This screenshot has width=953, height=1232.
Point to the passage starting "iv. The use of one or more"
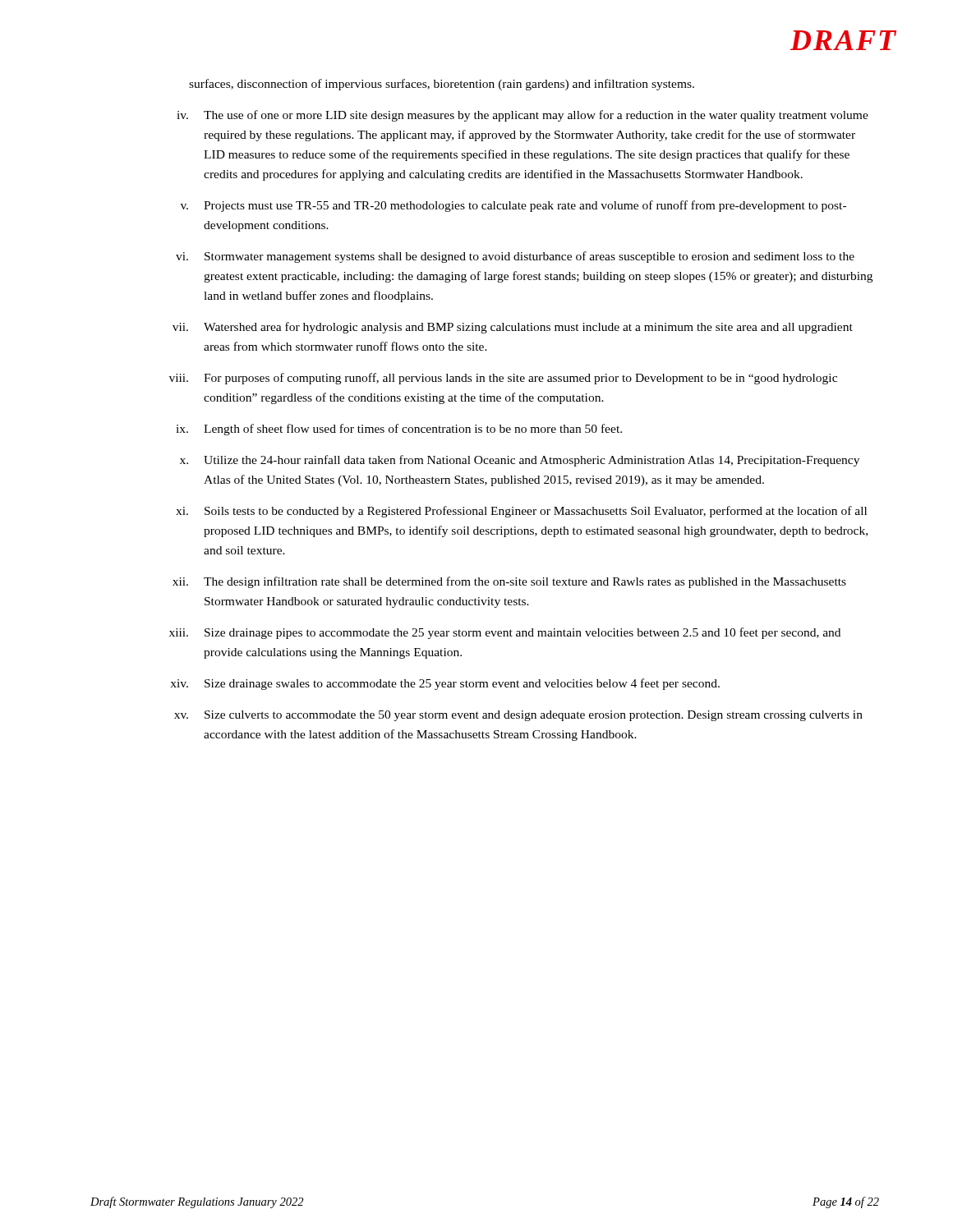(485, 145)
